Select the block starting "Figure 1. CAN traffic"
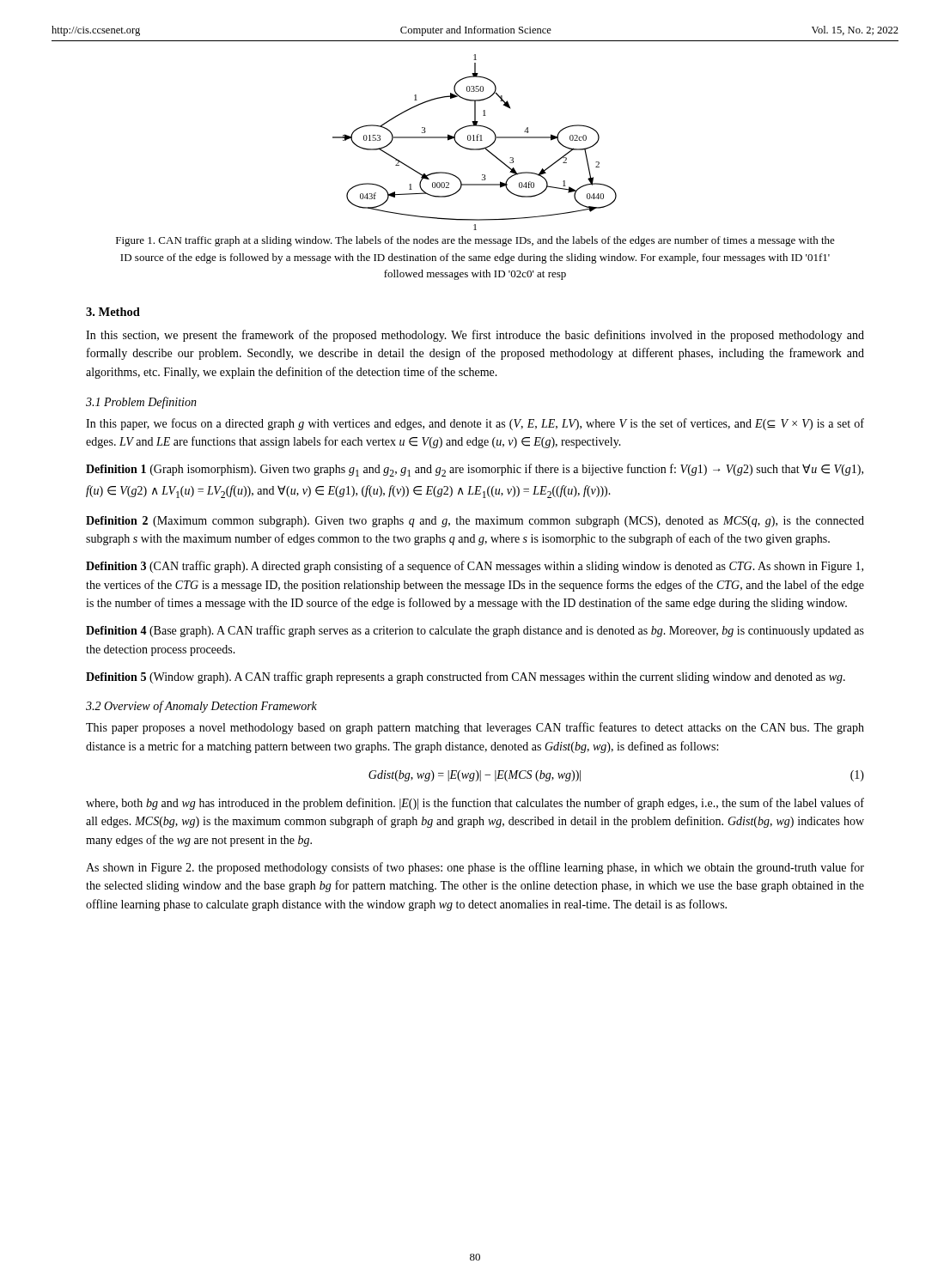This screenshot has width=950, height=1288. (475, 257)
